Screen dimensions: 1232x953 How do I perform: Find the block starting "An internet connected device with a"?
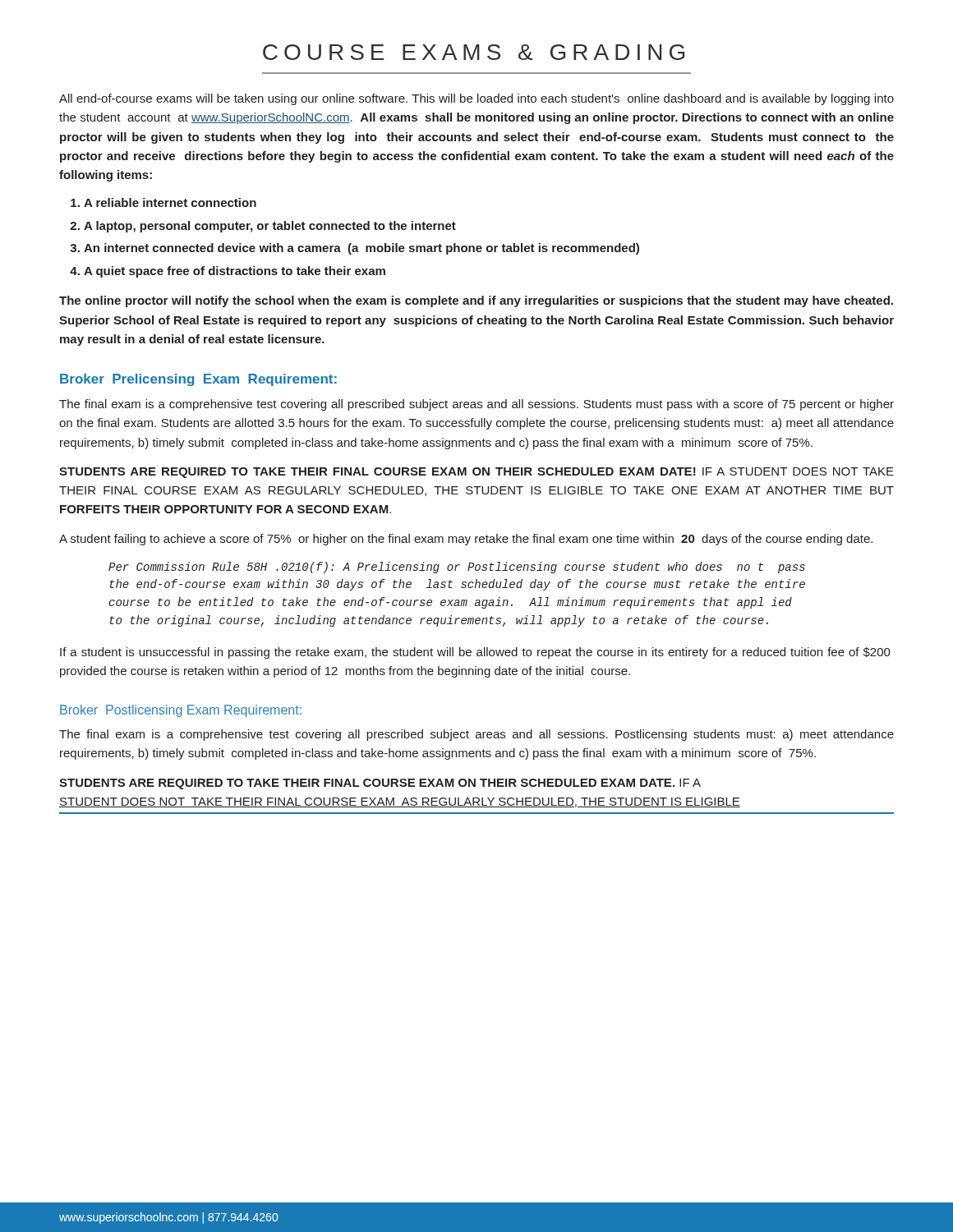362,248
